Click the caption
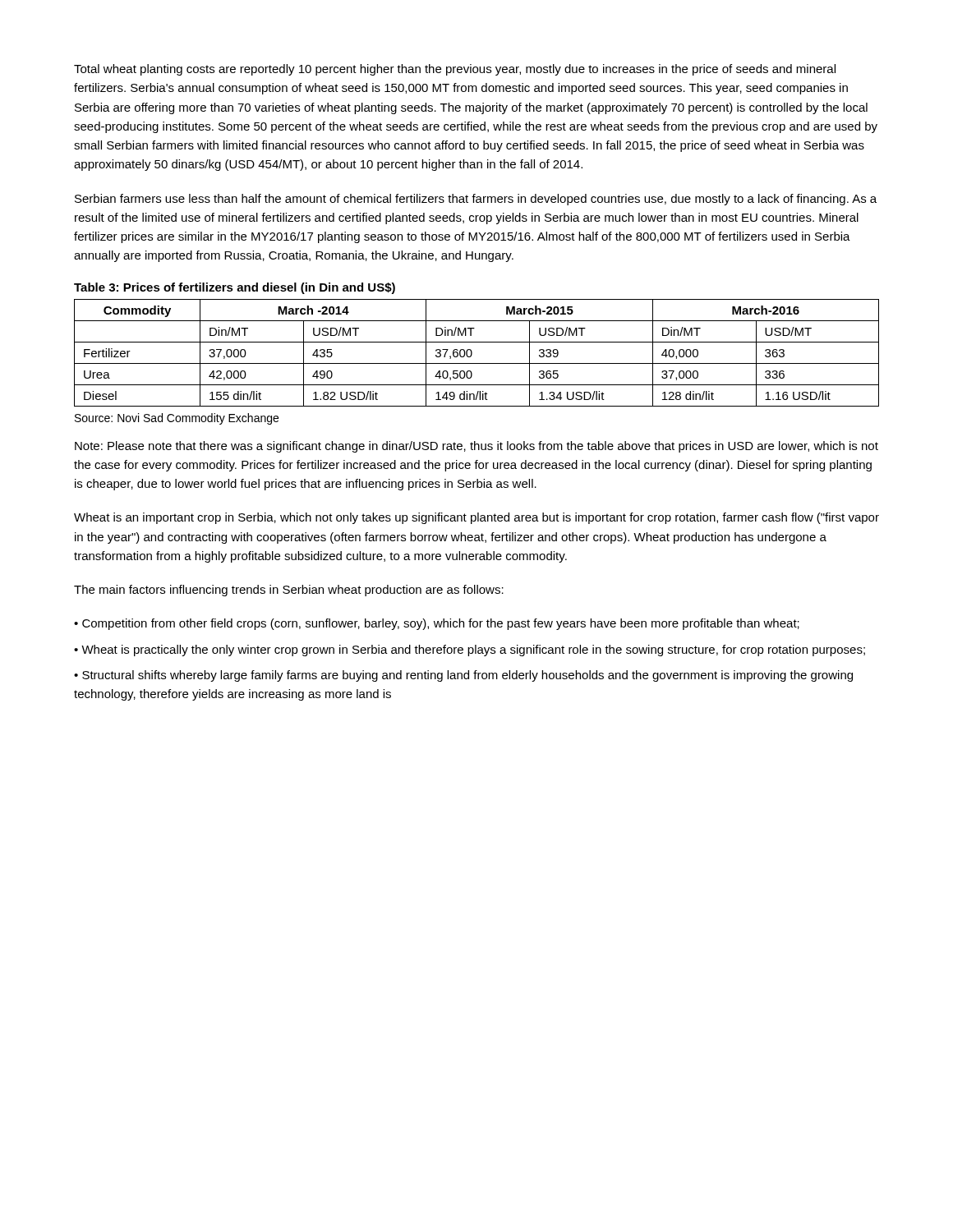Screen dimensions: 1232x953 point(235,287)
